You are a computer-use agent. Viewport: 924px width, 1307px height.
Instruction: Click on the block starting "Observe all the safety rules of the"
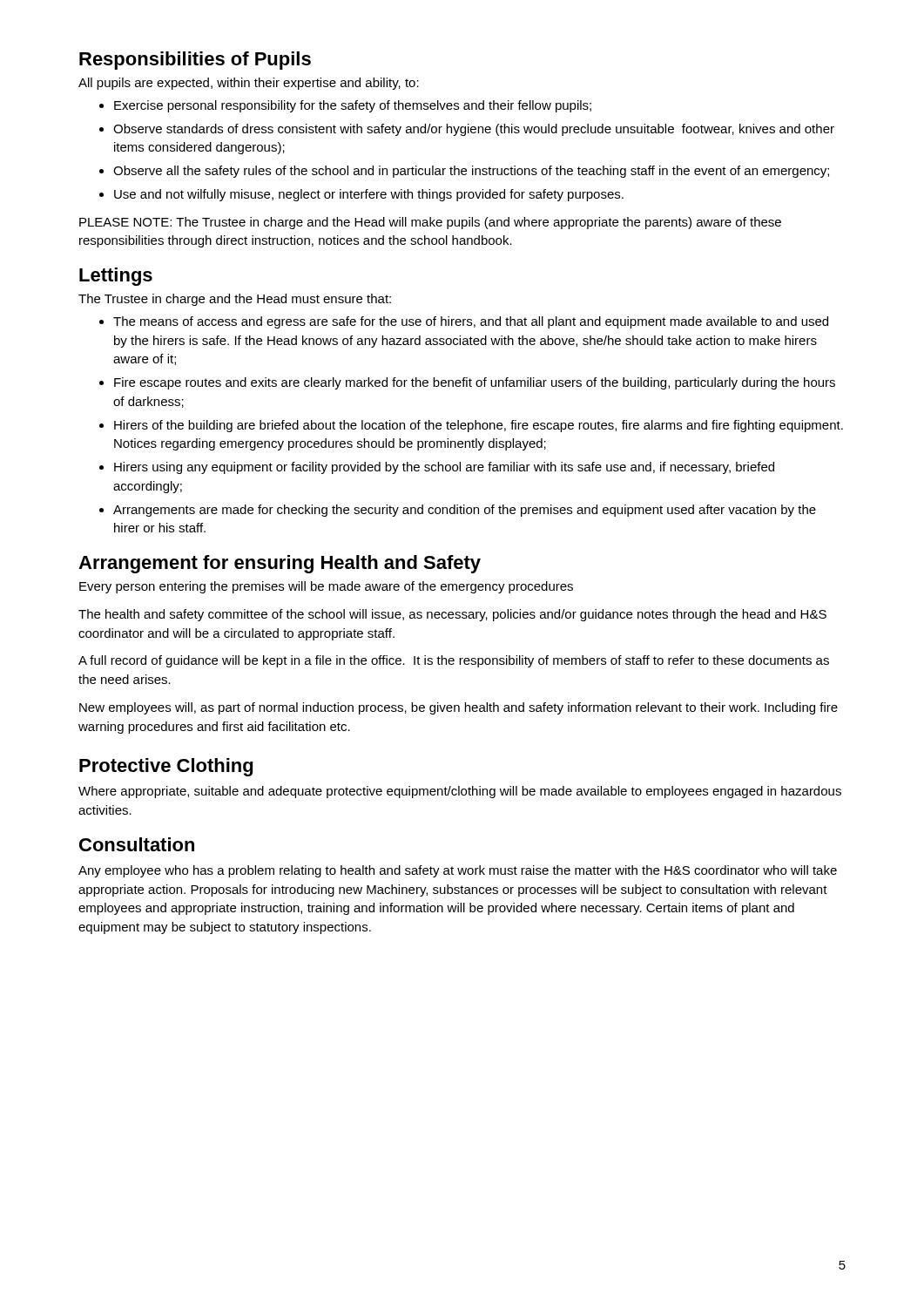(472, 170)
